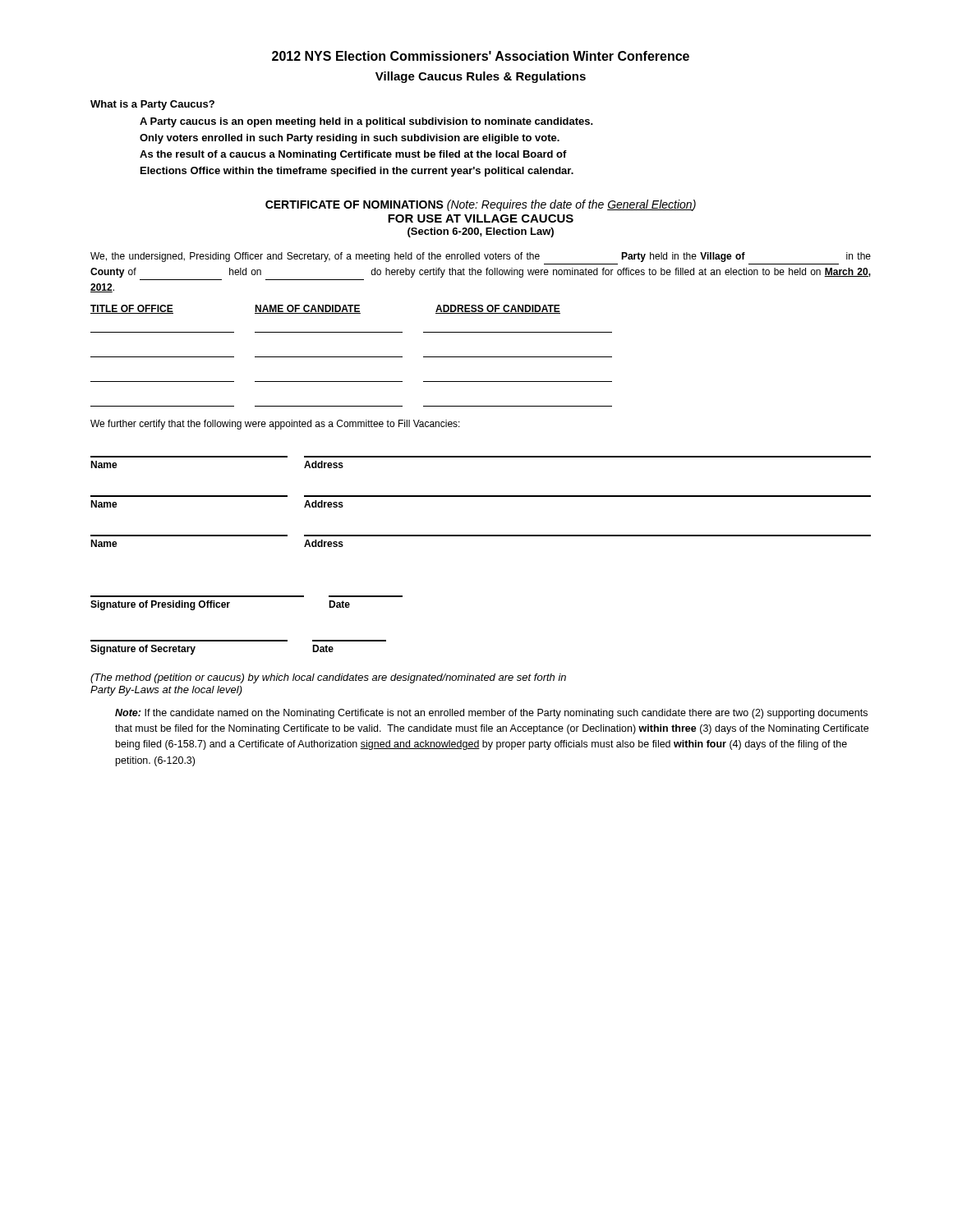
Task: Click on the title containing "2012 NYS Election Commissioners' Association Winter Conference"
Action: pyautogui.click(x=481, y=56)
